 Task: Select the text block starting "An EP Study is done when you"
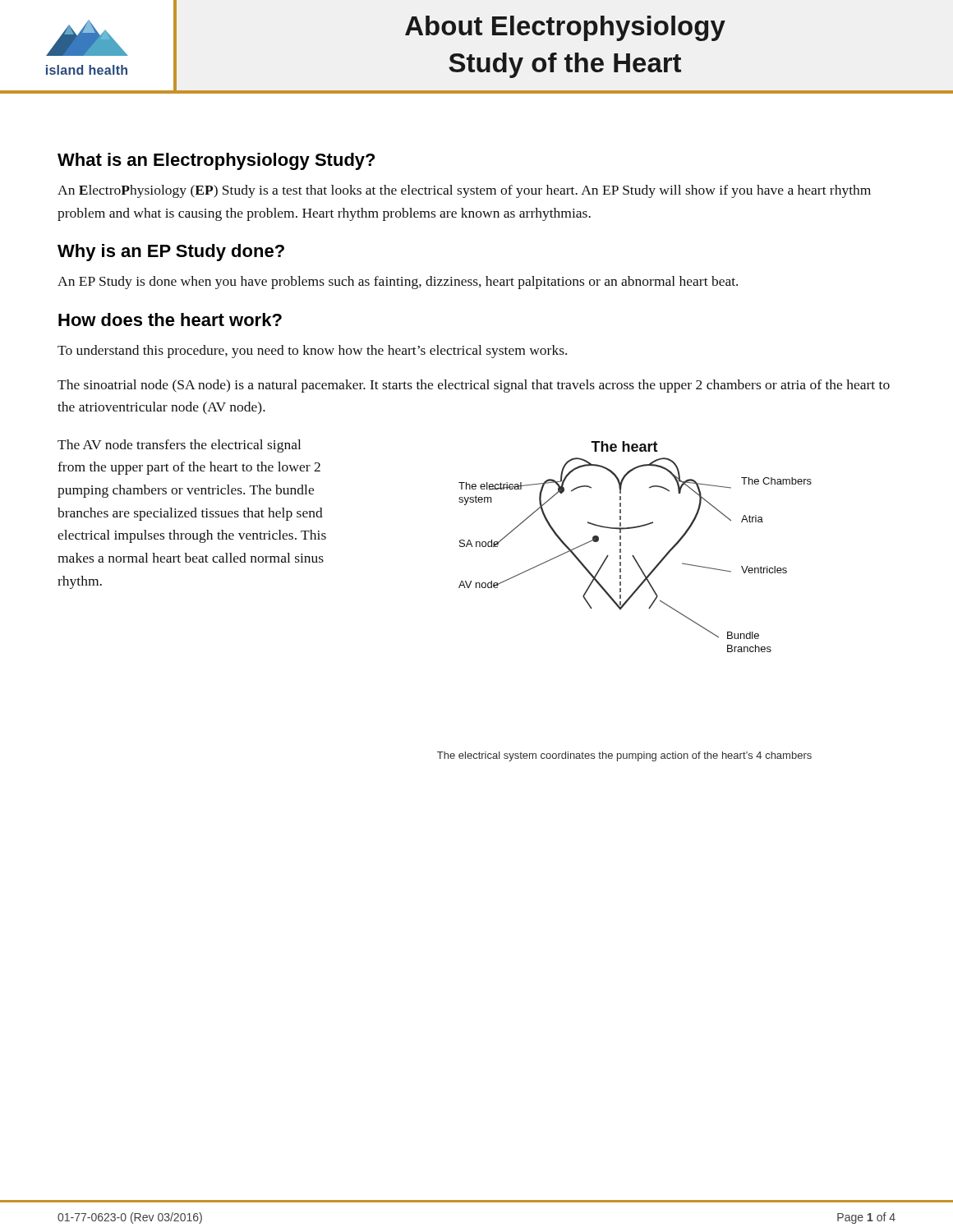tap(398, 281)
